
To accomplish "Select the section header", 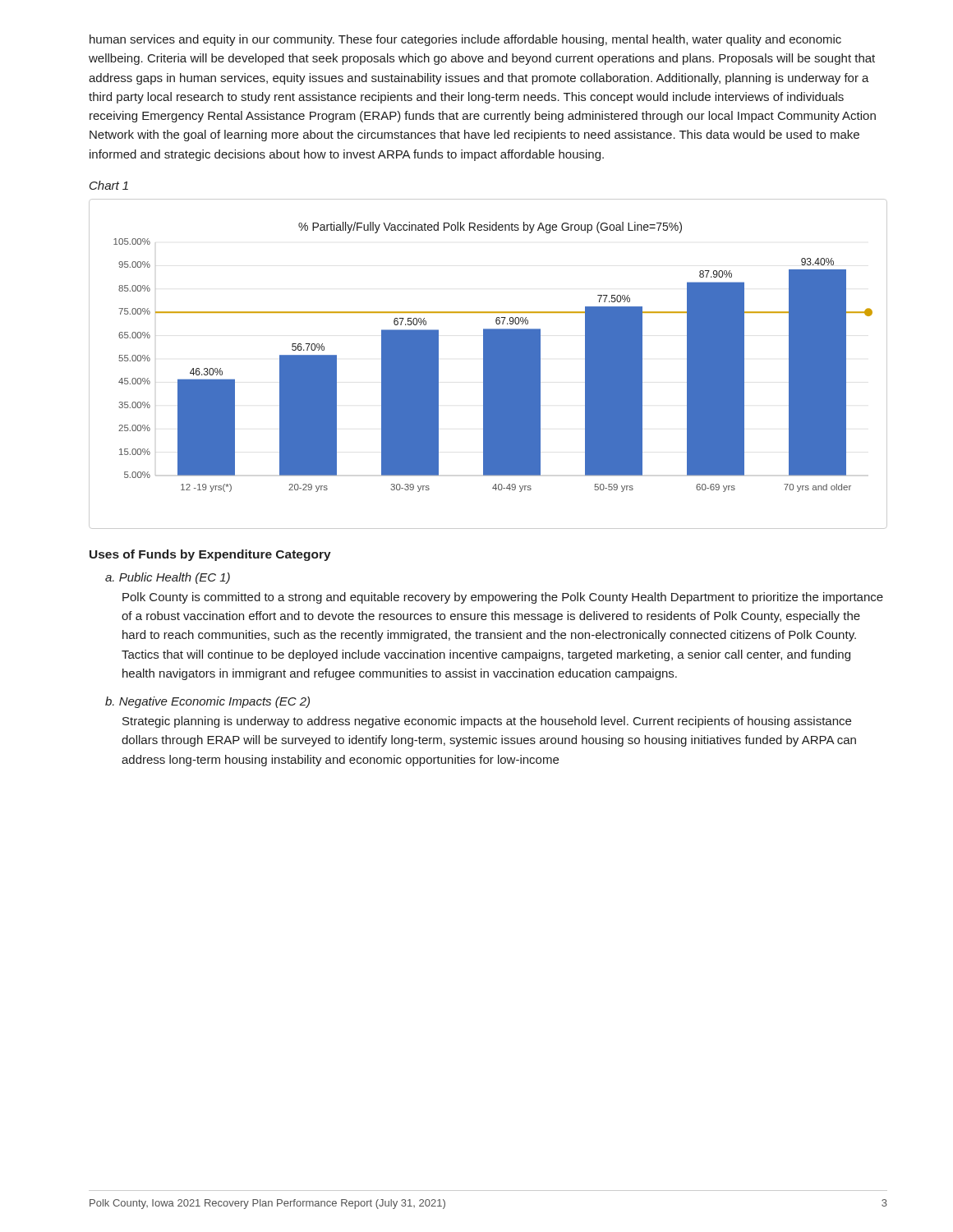I will point(210,554).
